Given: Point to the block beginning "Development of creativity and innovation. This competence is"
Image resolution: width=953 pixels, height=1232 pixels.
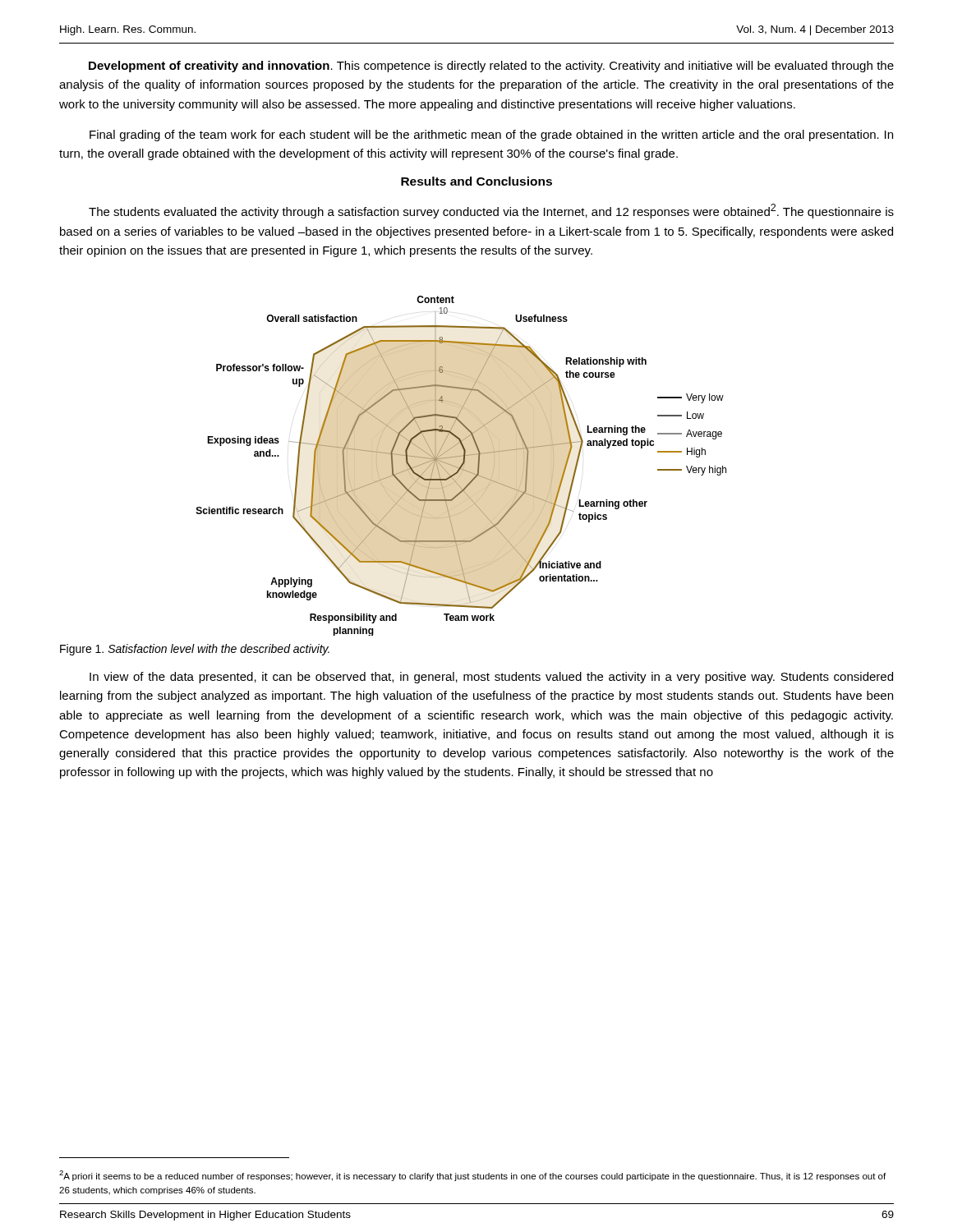Looking at the screenshot, I should pos(476,84).
